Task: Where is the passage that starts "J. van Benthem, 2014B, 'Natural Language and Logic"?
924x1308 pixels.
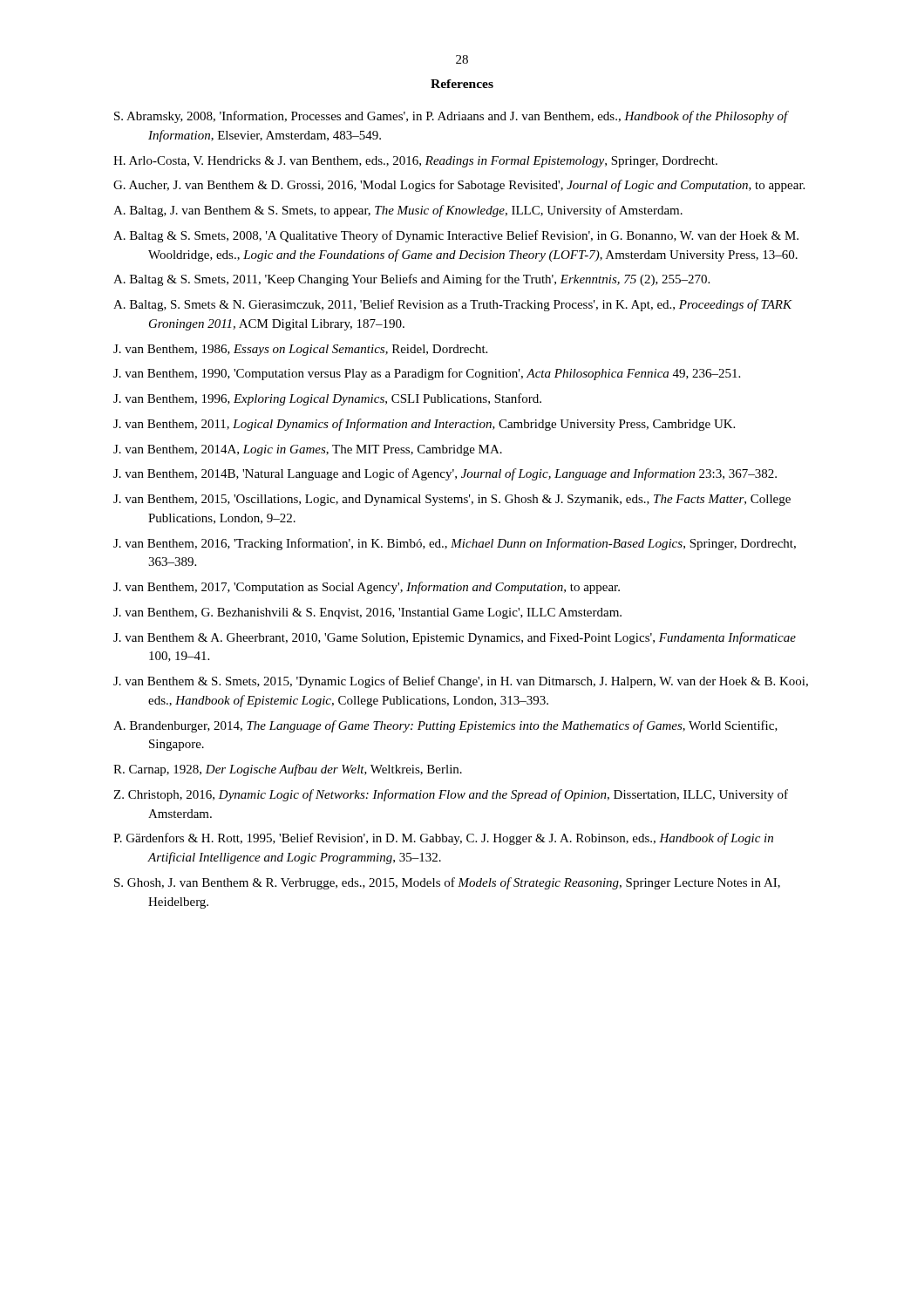Action: [445, 474]
